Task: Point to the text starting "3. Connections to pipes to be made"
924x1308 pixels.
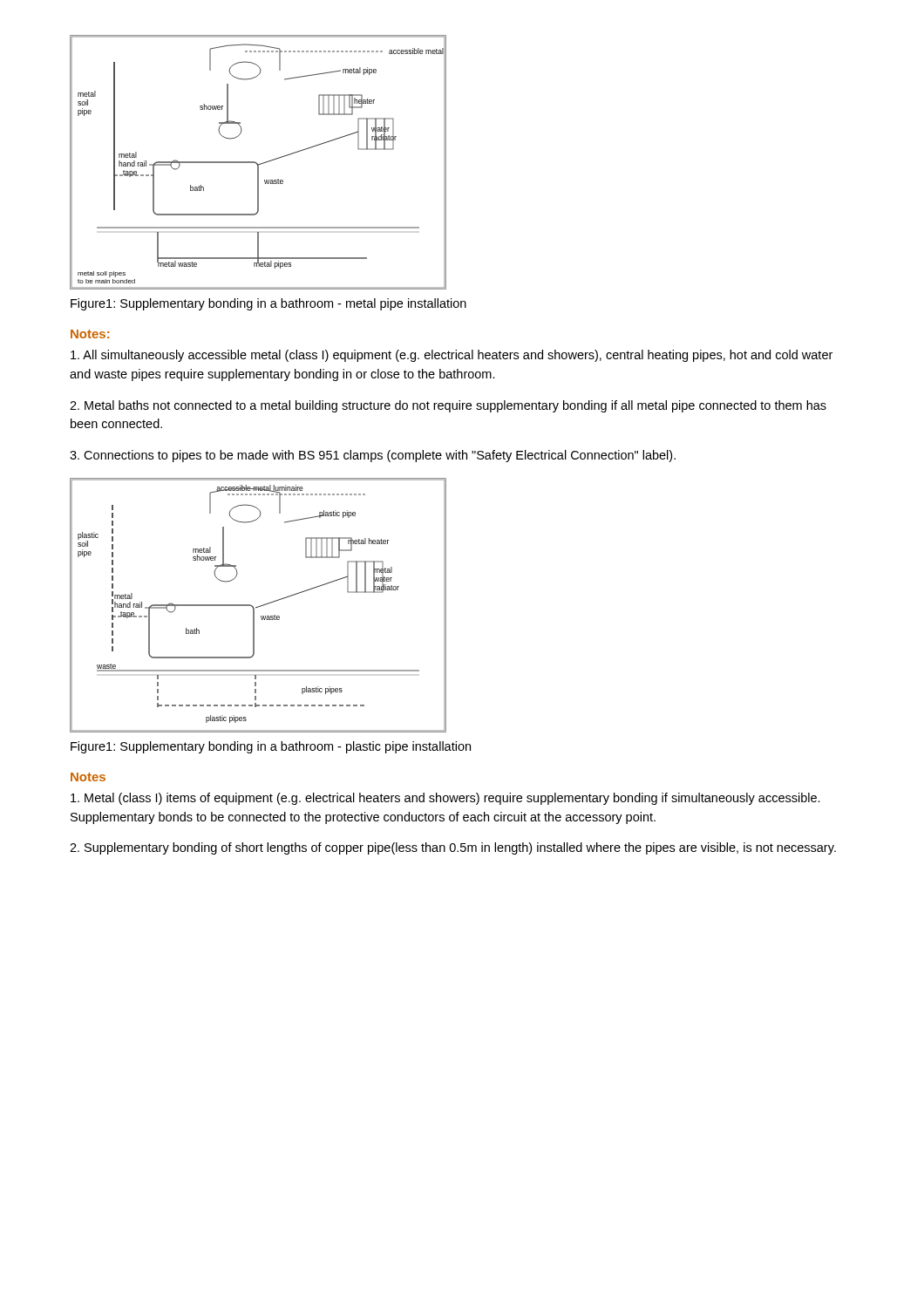Action: [x=373, y=455]
